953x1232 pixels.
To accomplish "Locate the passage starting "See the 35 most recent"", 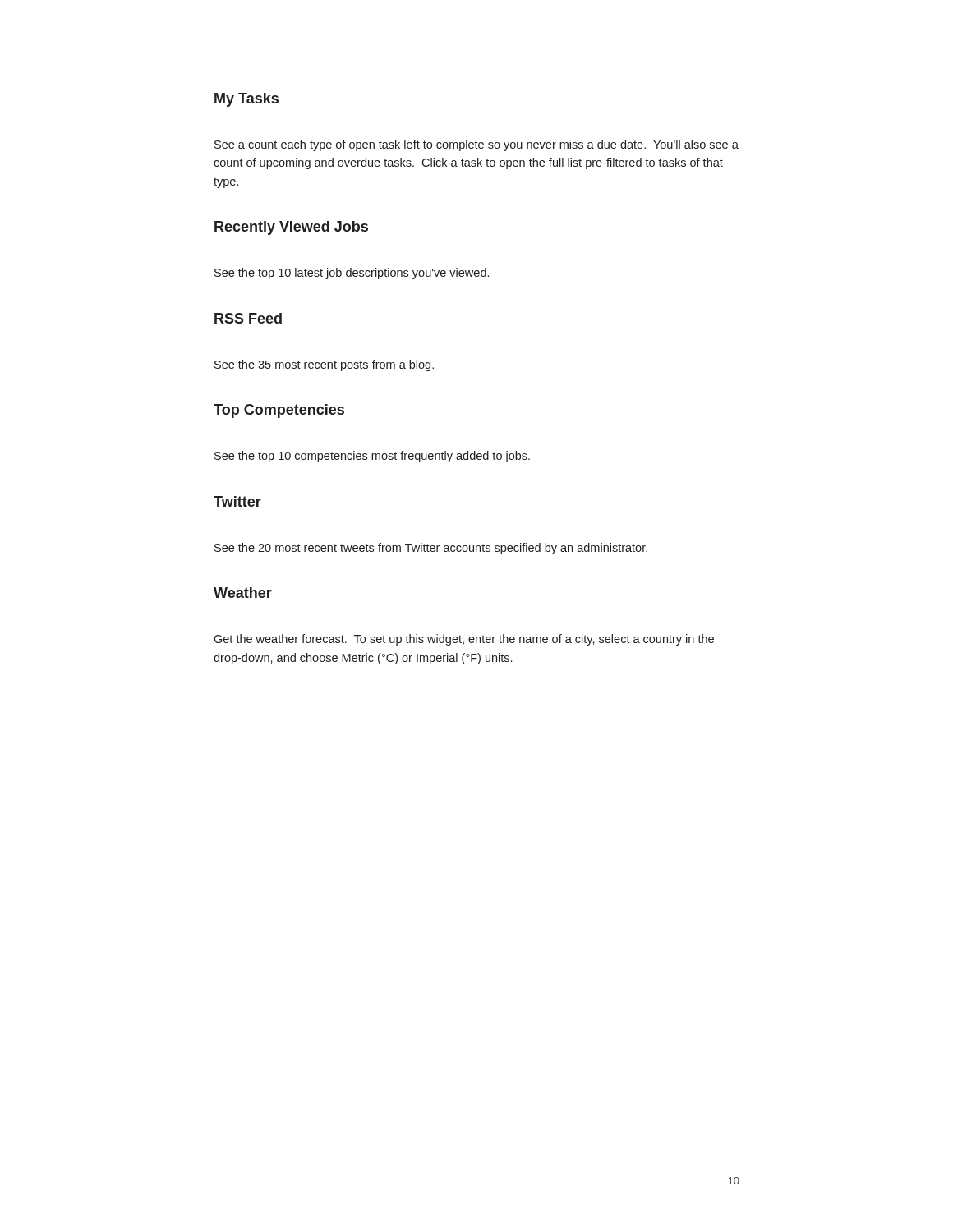I will pos(324,365).
